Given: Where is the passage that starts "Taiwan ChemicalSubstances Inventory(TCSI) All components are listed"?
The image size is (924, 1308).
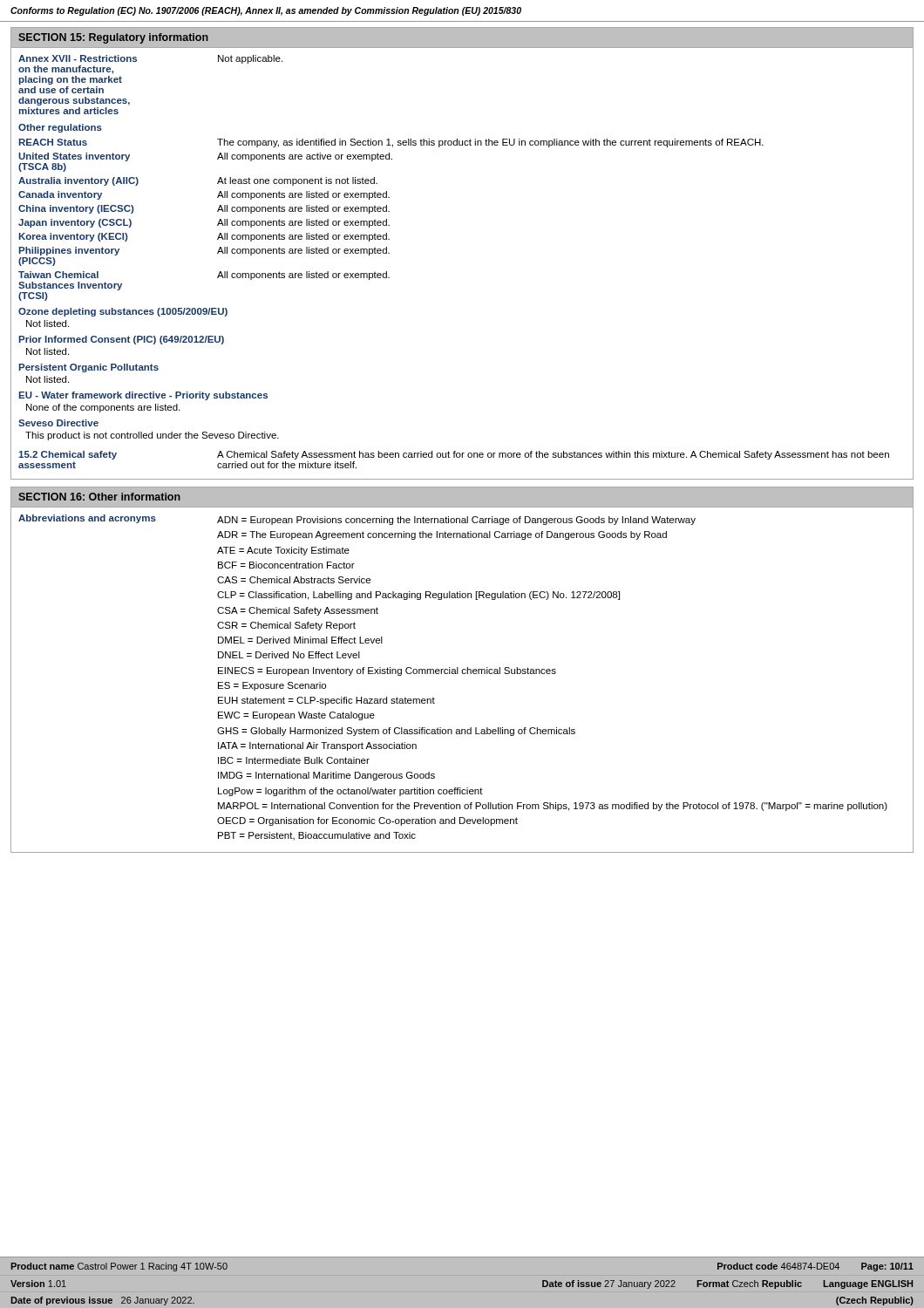Looking at the screenshot, I should (56, 275).
